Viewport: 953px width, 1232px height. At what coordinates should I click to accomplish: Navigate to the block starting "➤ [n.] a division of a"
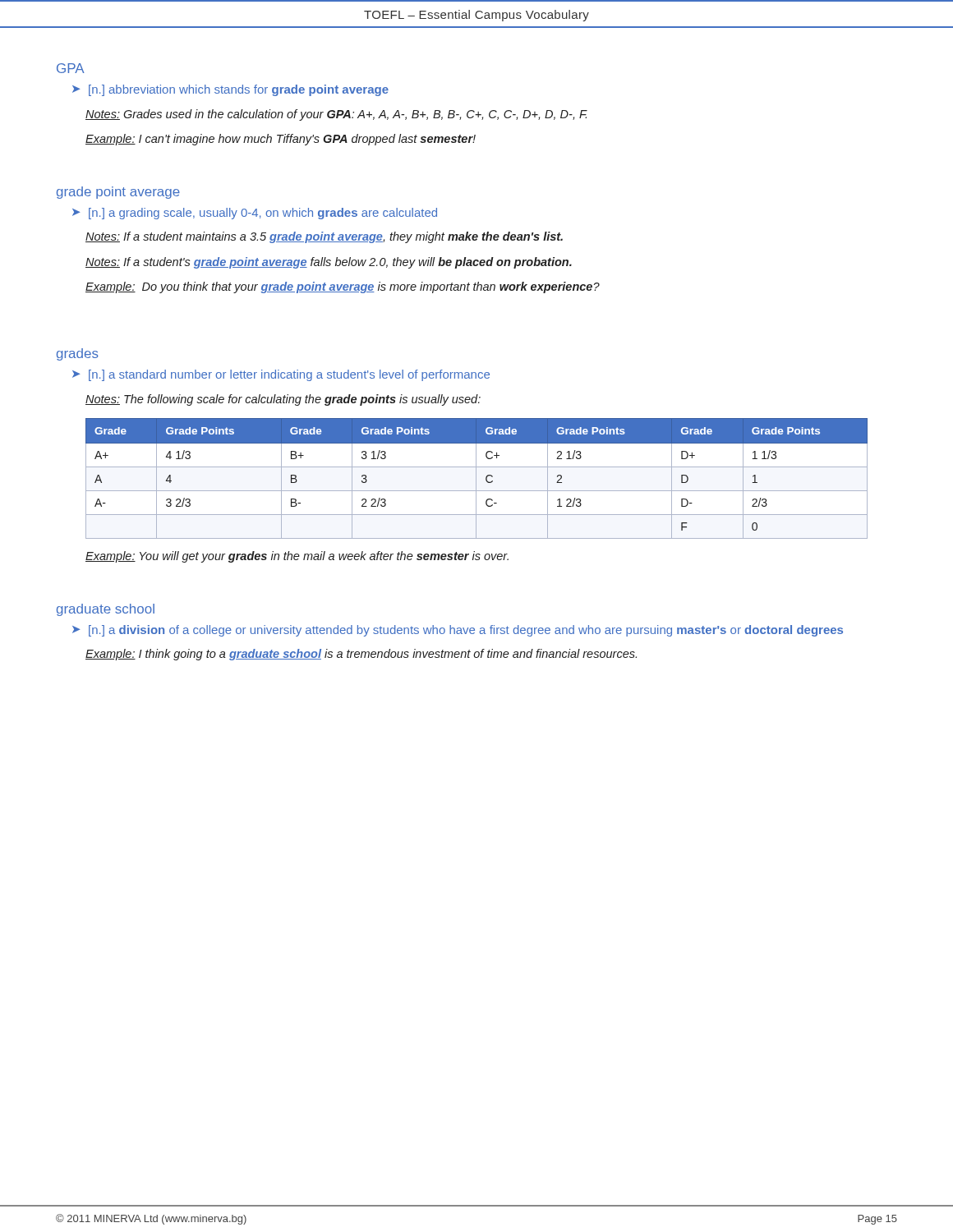click(457, 629)
